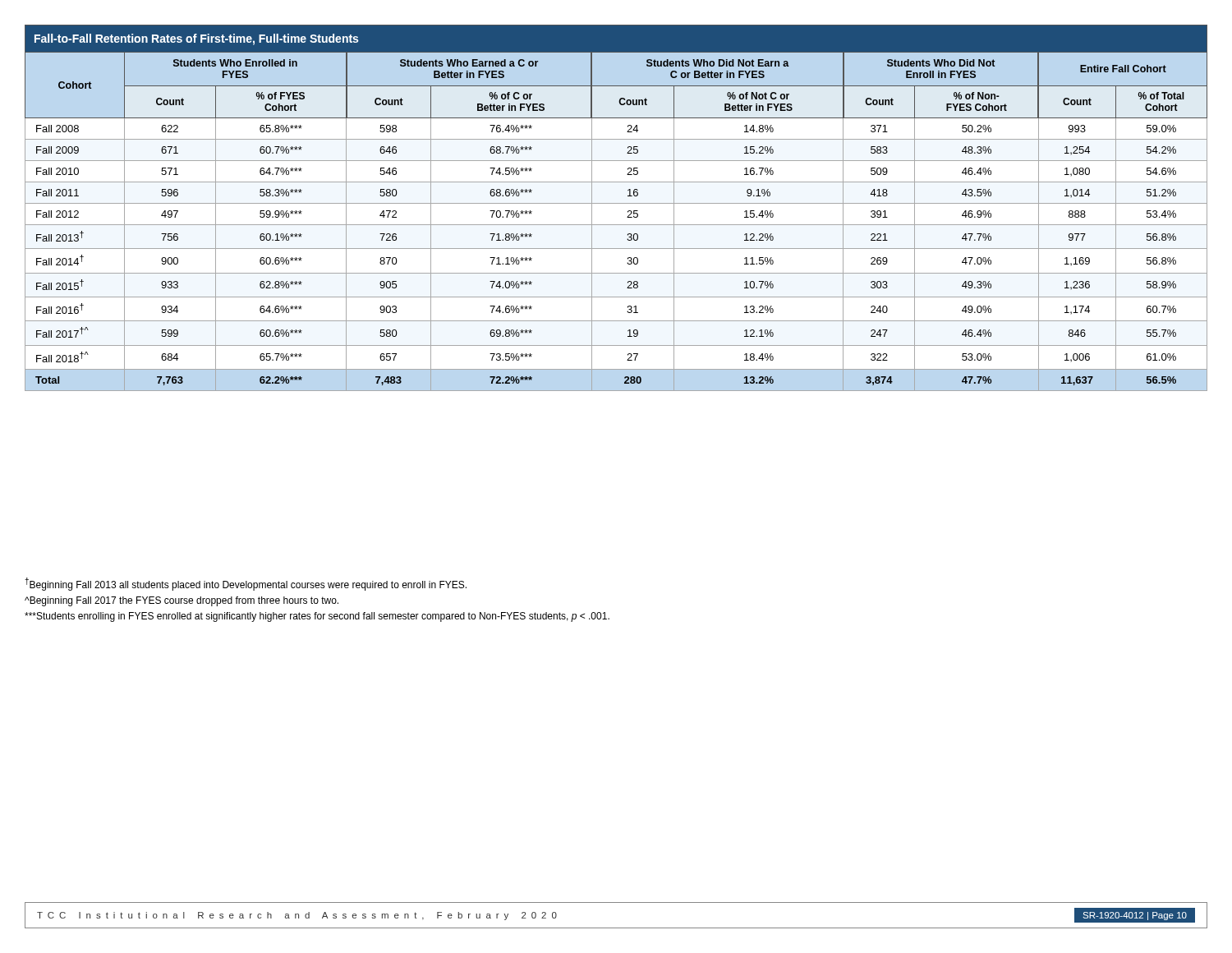Locate the block of text that opens with "^Beginning Fall 2017 the FYES"

[x=182, y=601]
